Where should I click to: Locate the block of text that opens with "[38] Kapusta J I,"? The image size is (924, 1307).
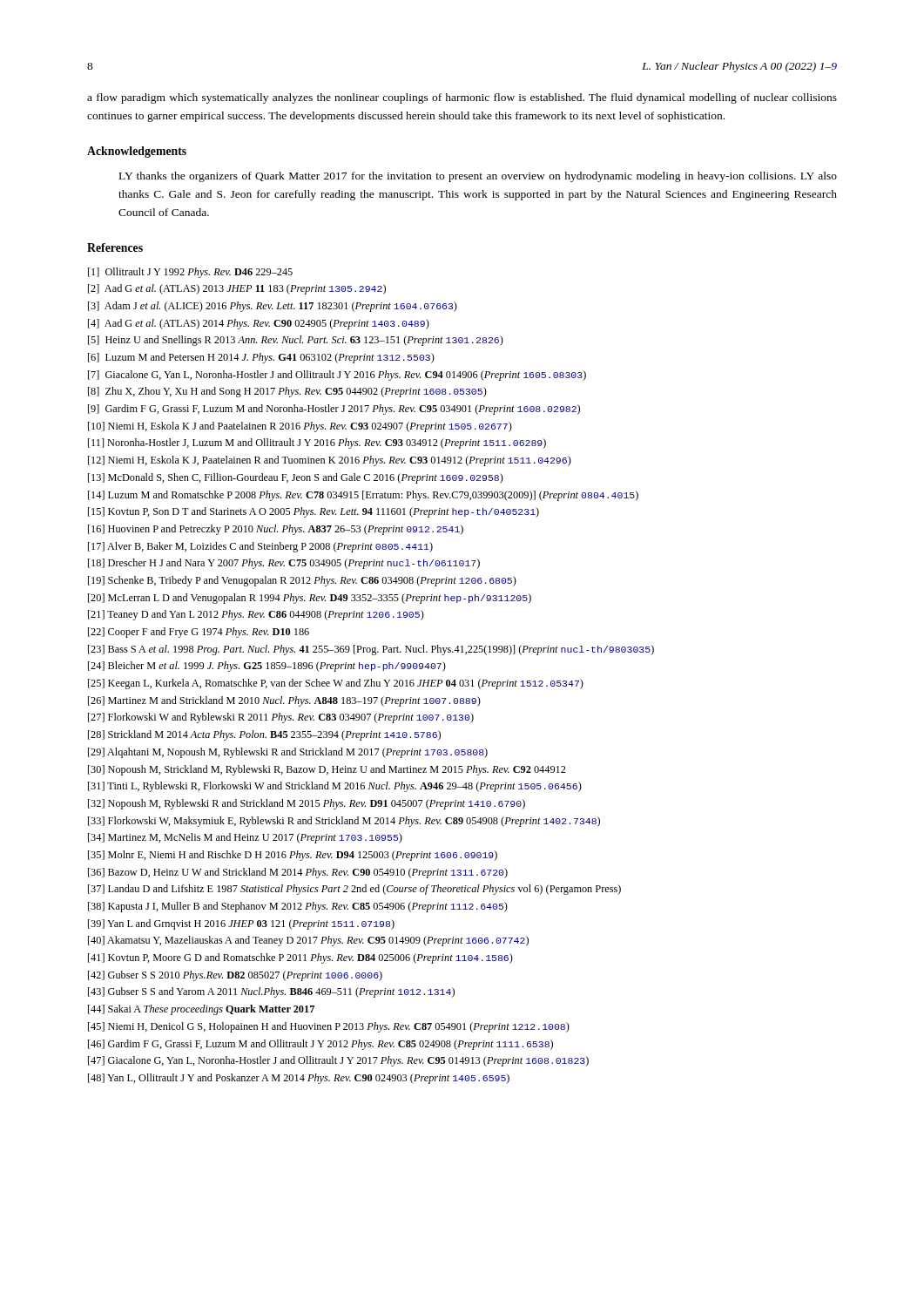pyautogui.click(x=297, y=906)
